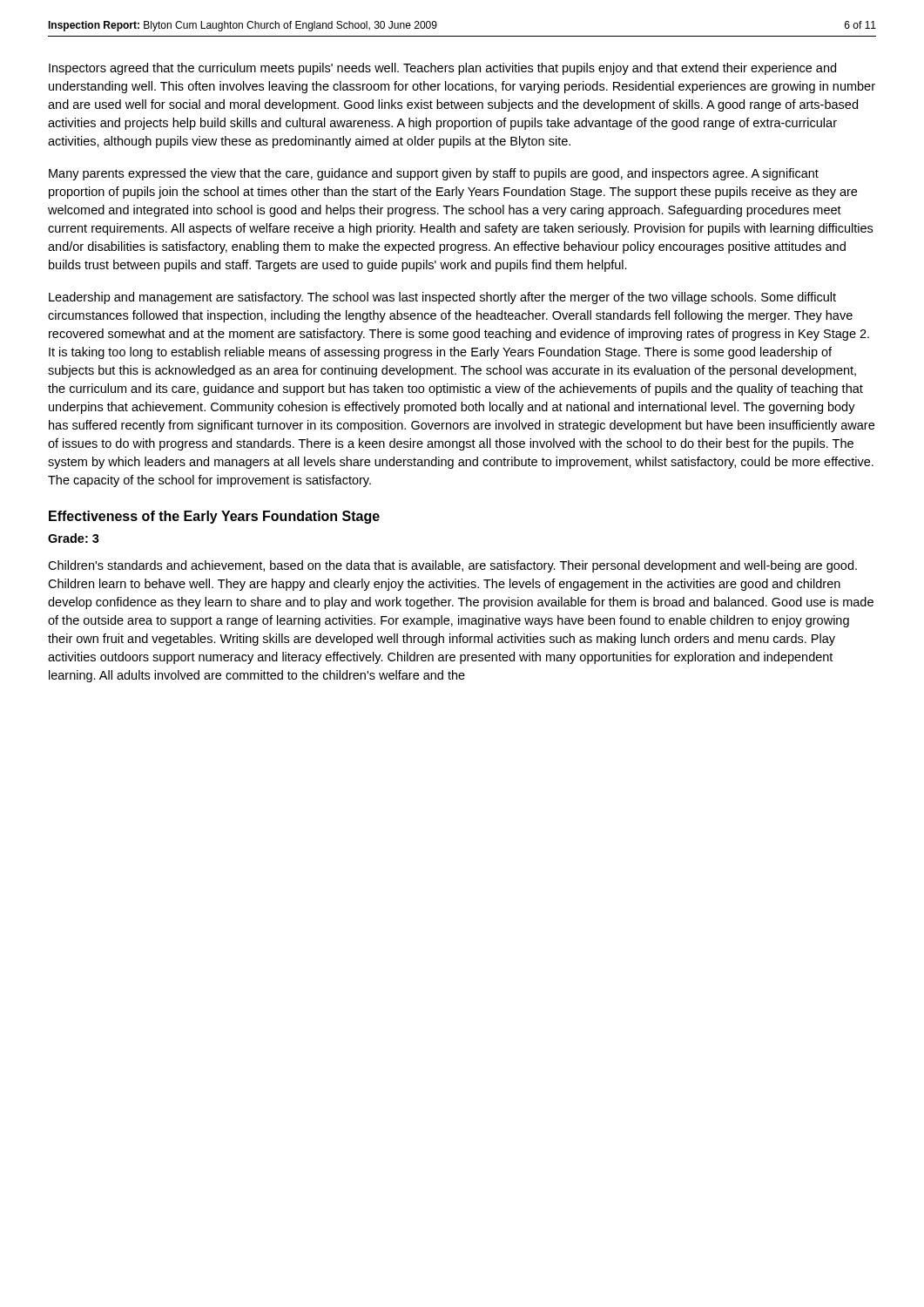The height and width of the screenshot is (1307, 924).
Task: Select the section header that says "Effectiveness of the Early Years Foundation Stage"
Action: pyautogui.click(x=214, y=517)
